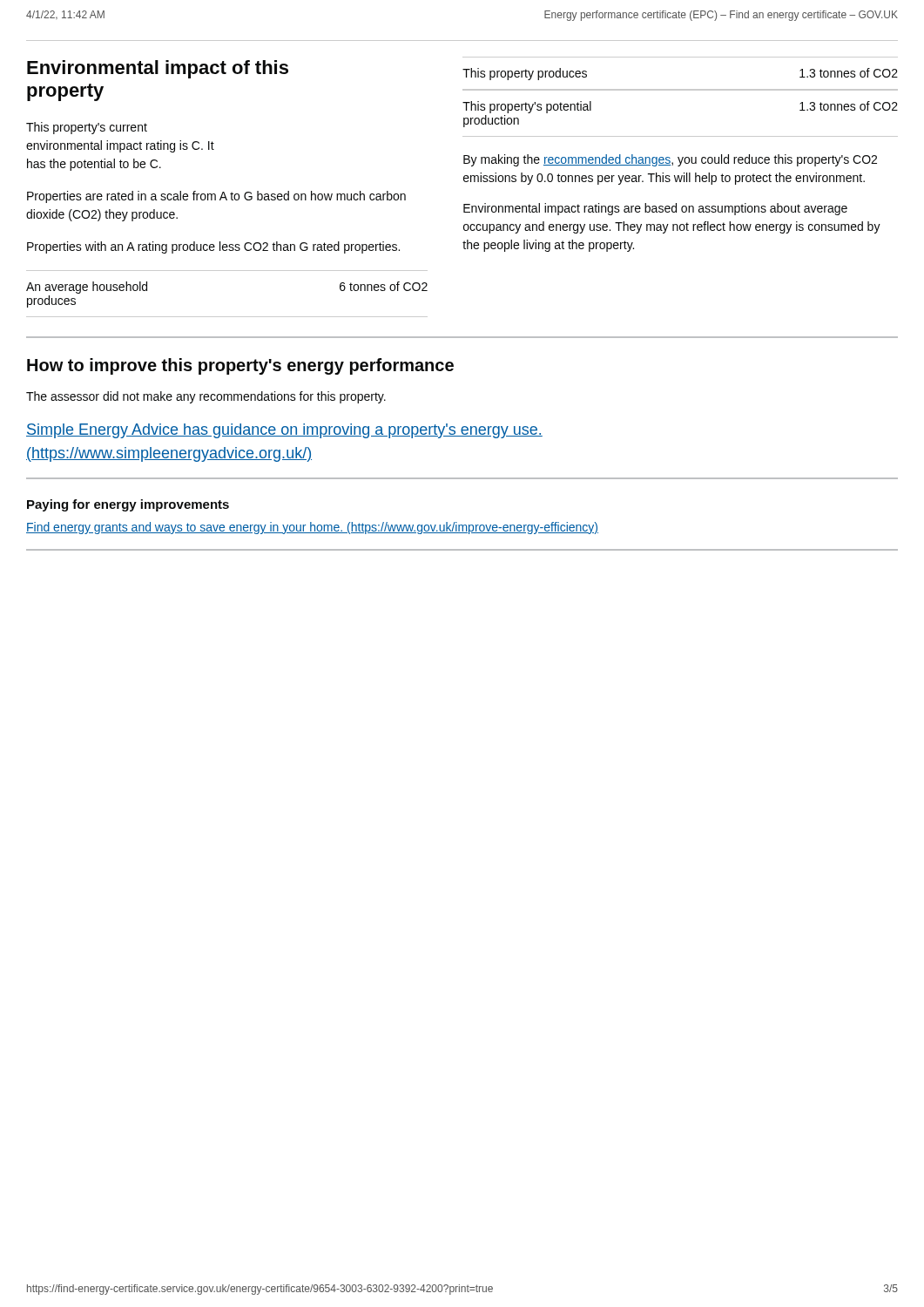
Task: Select the block starting "An average householdproduces 6 tonnes of"
Action: [x=85, y=287]
